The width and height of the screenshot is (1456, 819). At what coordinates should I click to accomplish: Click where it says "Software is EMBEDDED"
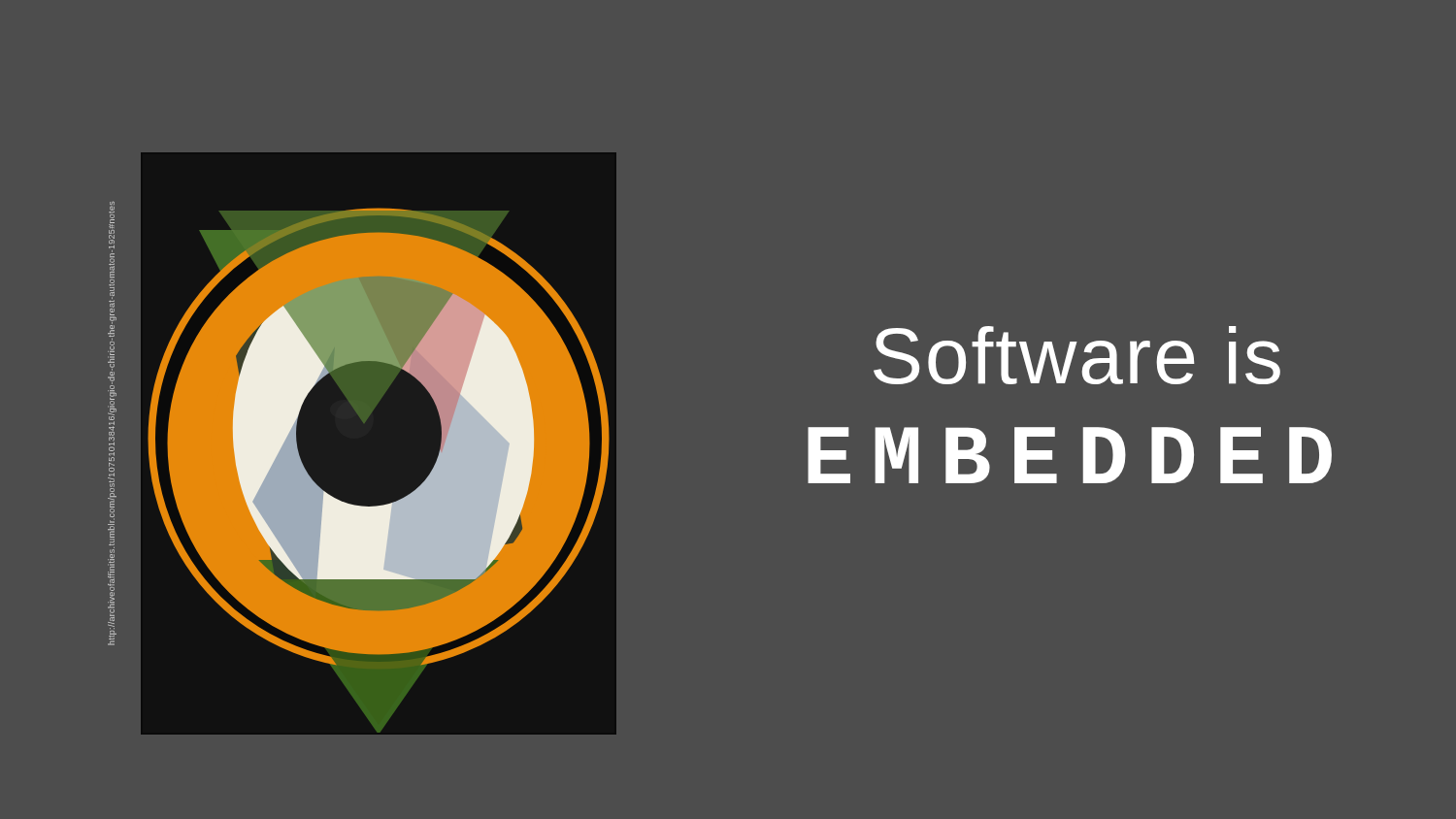[x=1077, y=410]
